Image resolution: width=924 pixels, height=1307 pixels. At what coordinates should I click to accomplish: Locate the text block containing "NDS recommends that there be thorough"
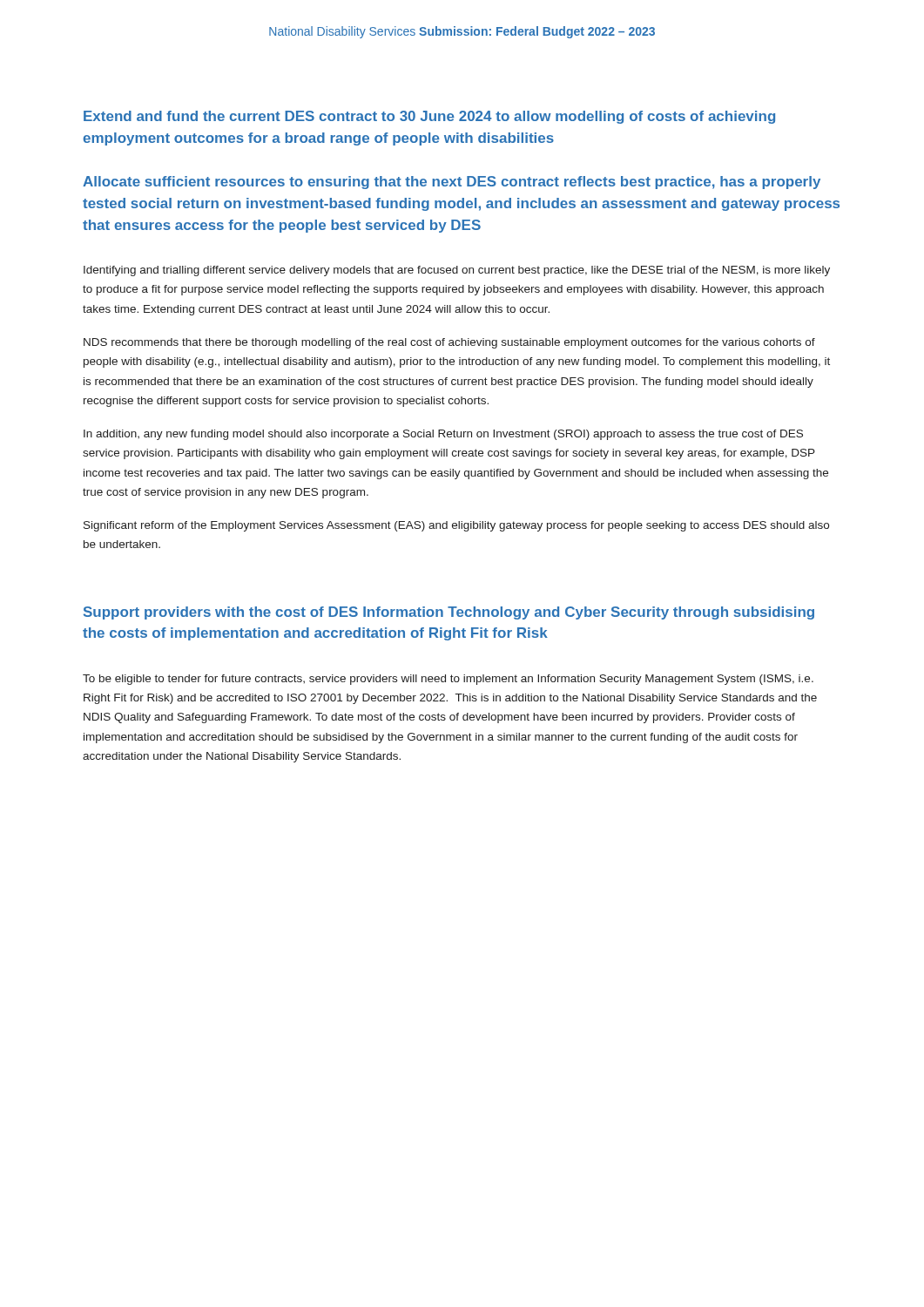point(456,371)
